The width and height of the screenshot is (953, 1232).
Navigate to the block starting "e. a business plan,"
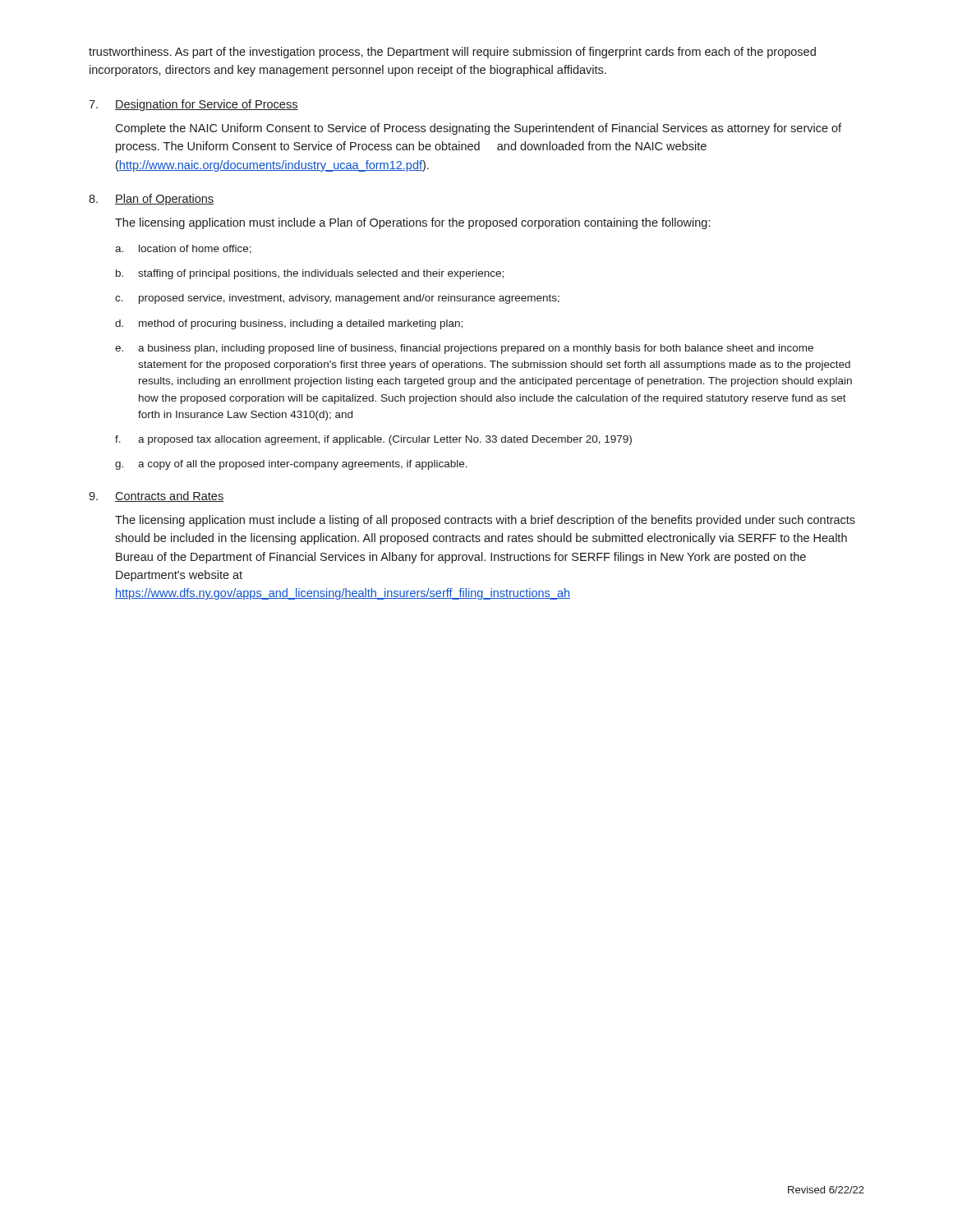click(490, 381)
